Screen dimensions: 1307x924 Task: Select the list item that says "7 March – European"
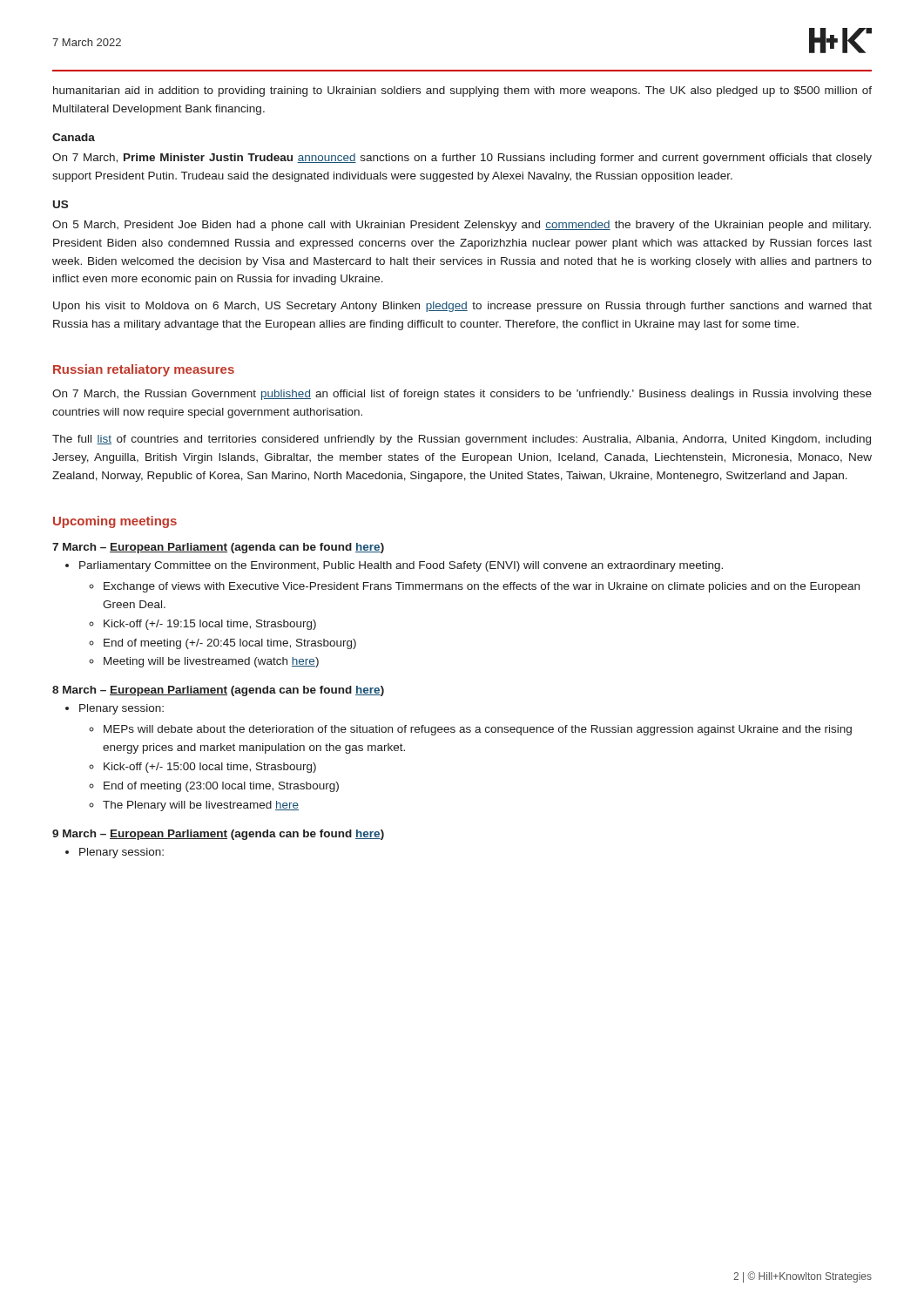click(x=218, y=547)
